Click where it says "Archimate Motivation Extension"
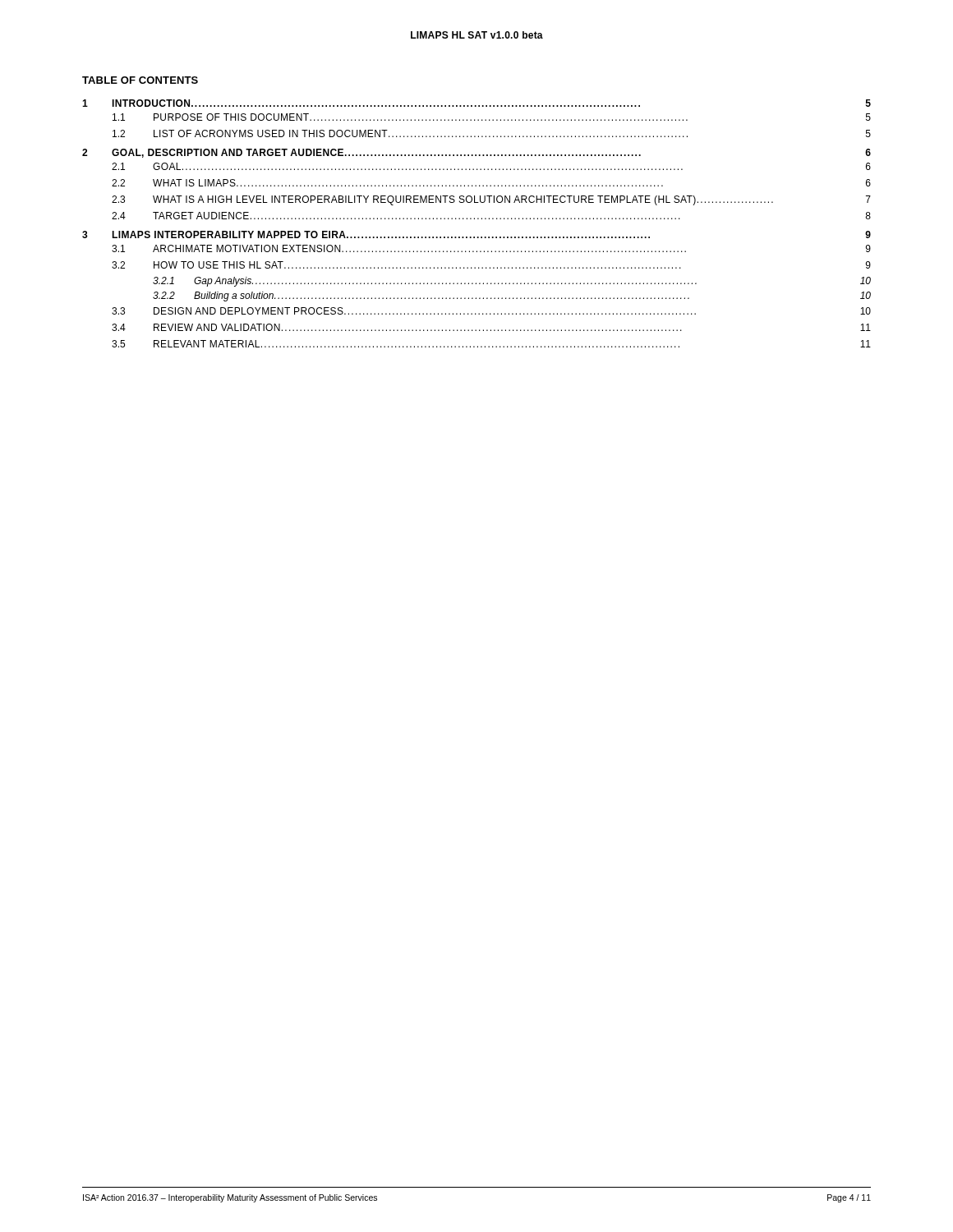The height and width of the screenshot is (1232, 953). pos(420,249)
